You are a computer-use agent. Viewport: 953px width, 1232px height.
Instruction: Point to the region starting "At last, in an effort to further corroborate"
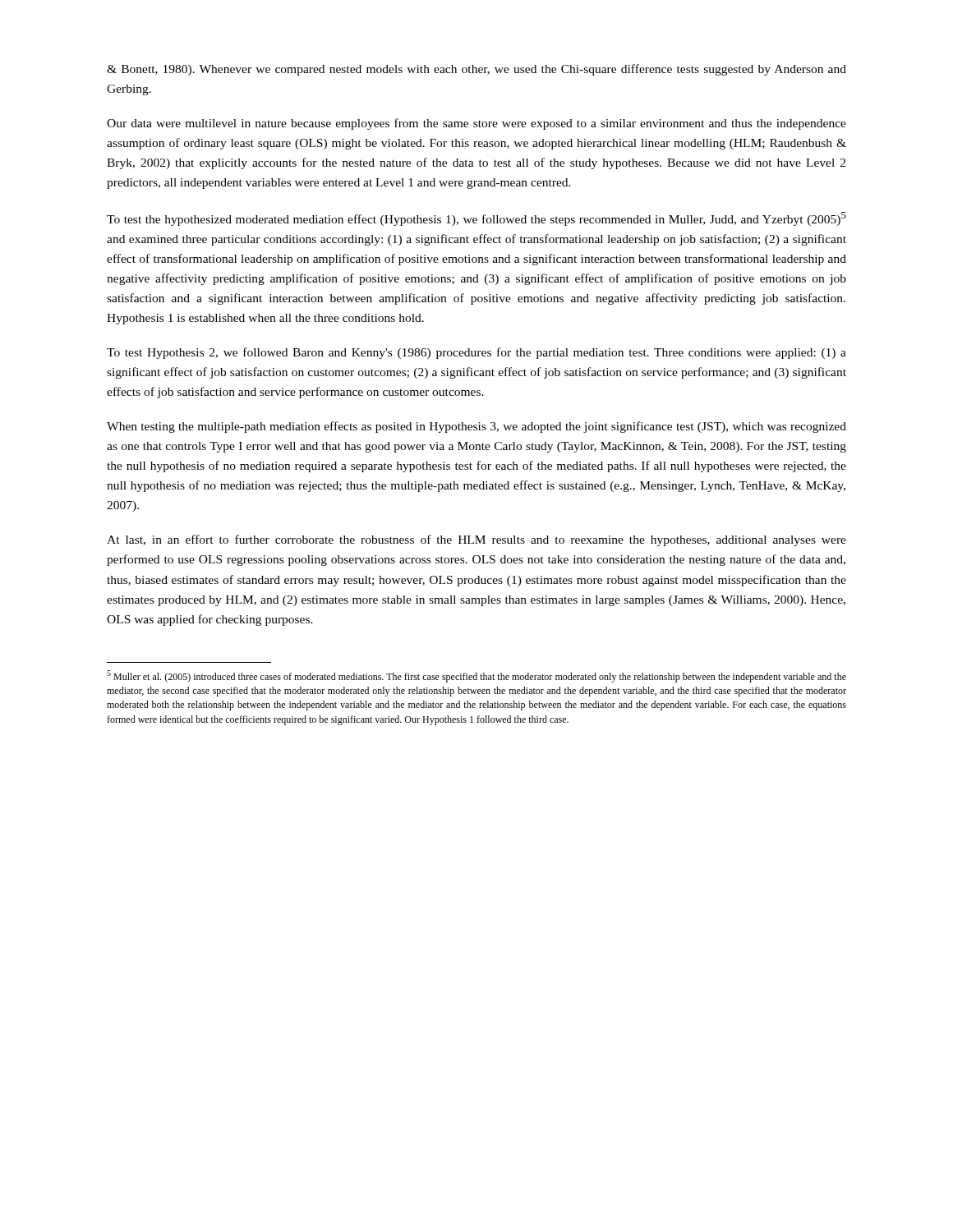tap(476, 579)
